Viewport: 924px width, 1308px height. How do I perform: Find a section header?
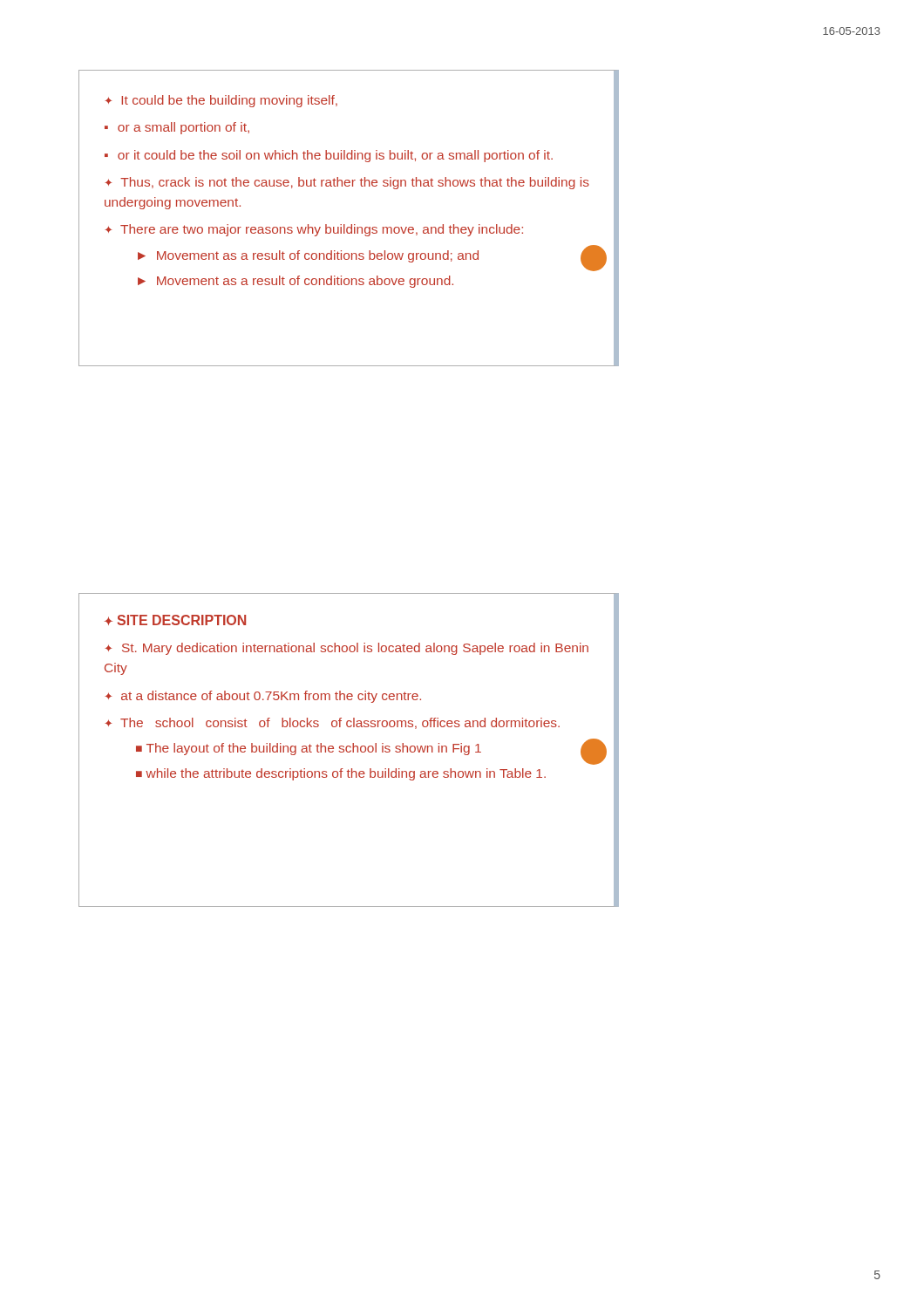click(x=175, y=620)
